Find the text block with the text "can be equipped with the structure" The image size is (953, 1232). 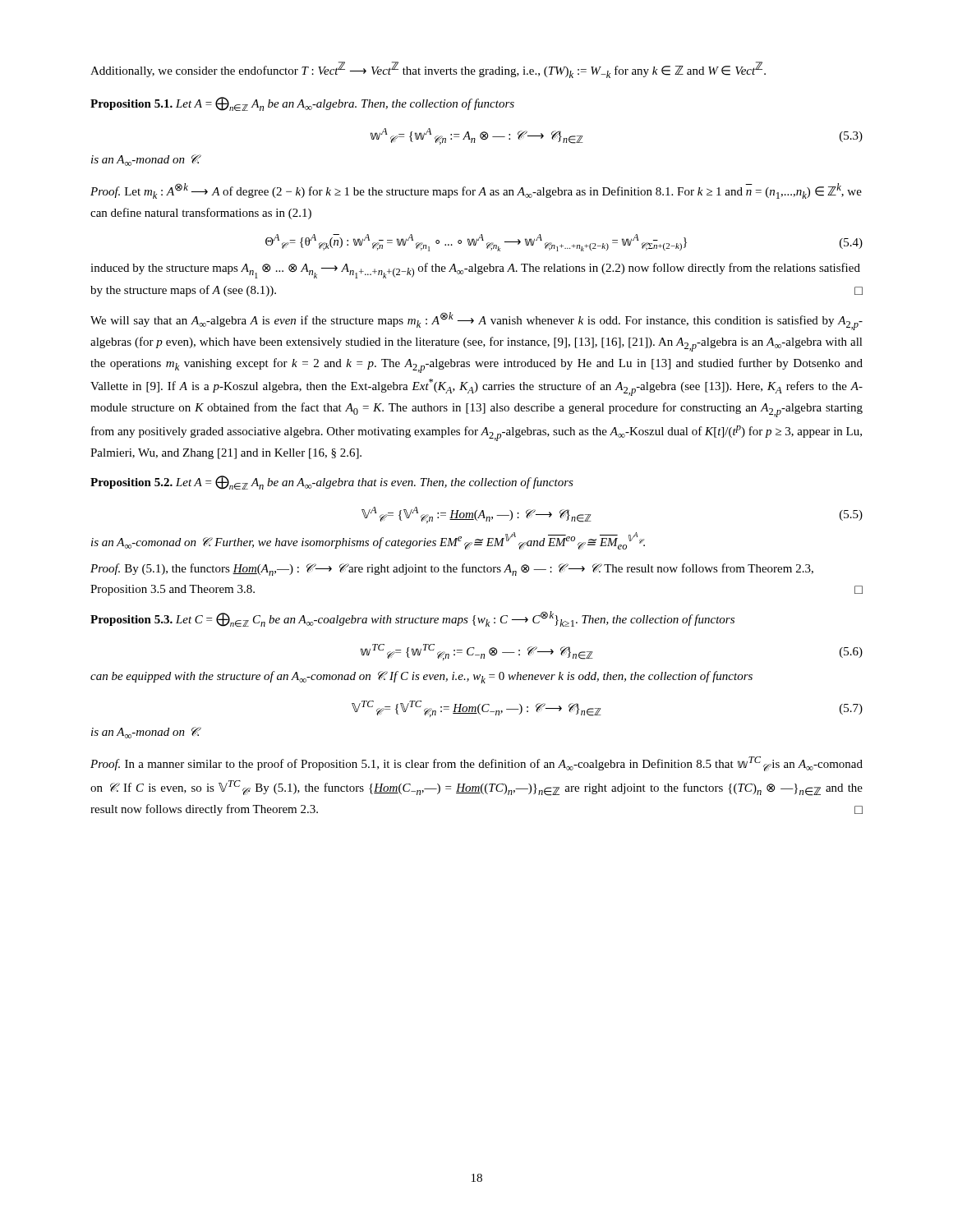coord(422,677)
